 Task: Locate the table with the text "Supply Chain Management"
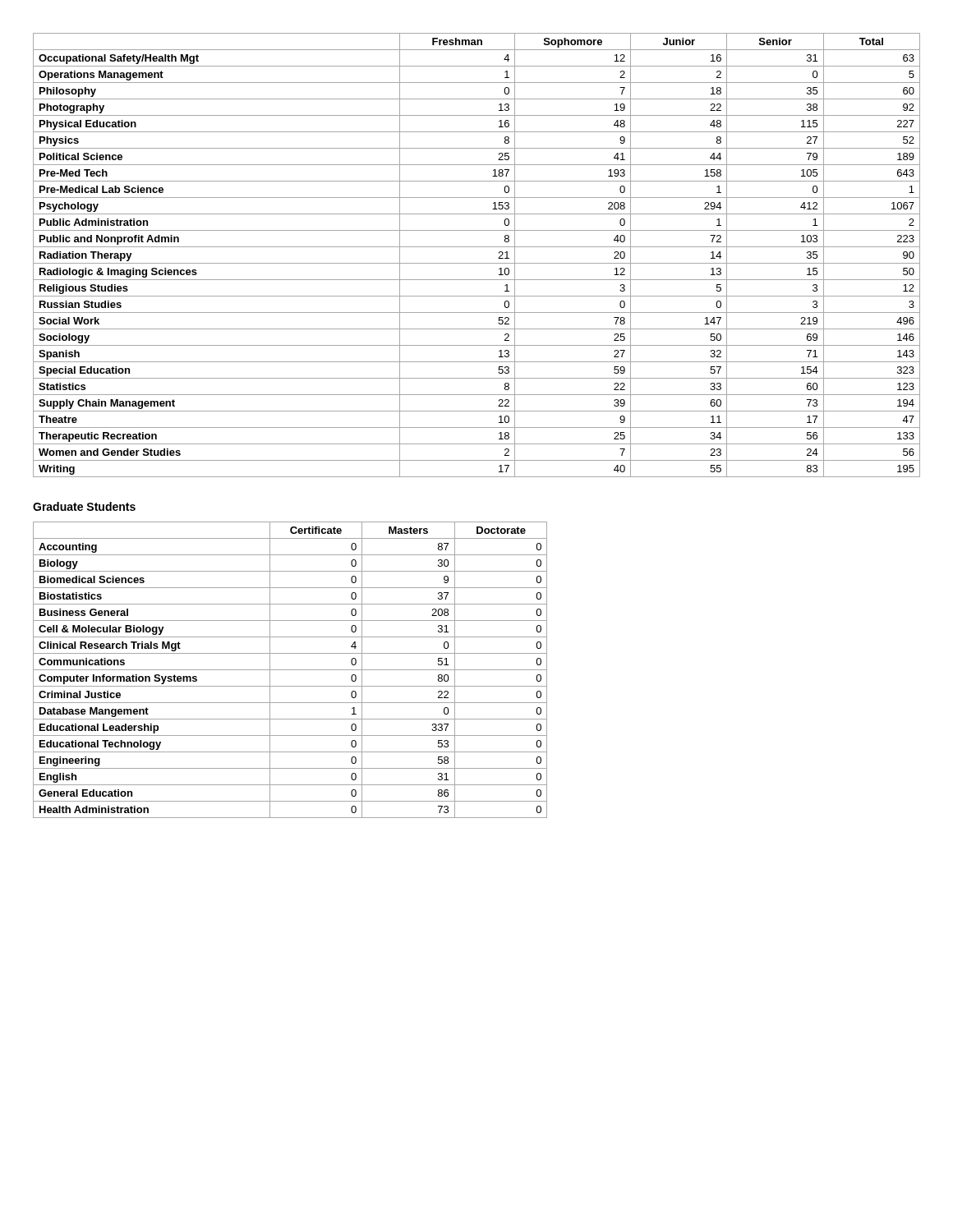(x=476, y=255)
